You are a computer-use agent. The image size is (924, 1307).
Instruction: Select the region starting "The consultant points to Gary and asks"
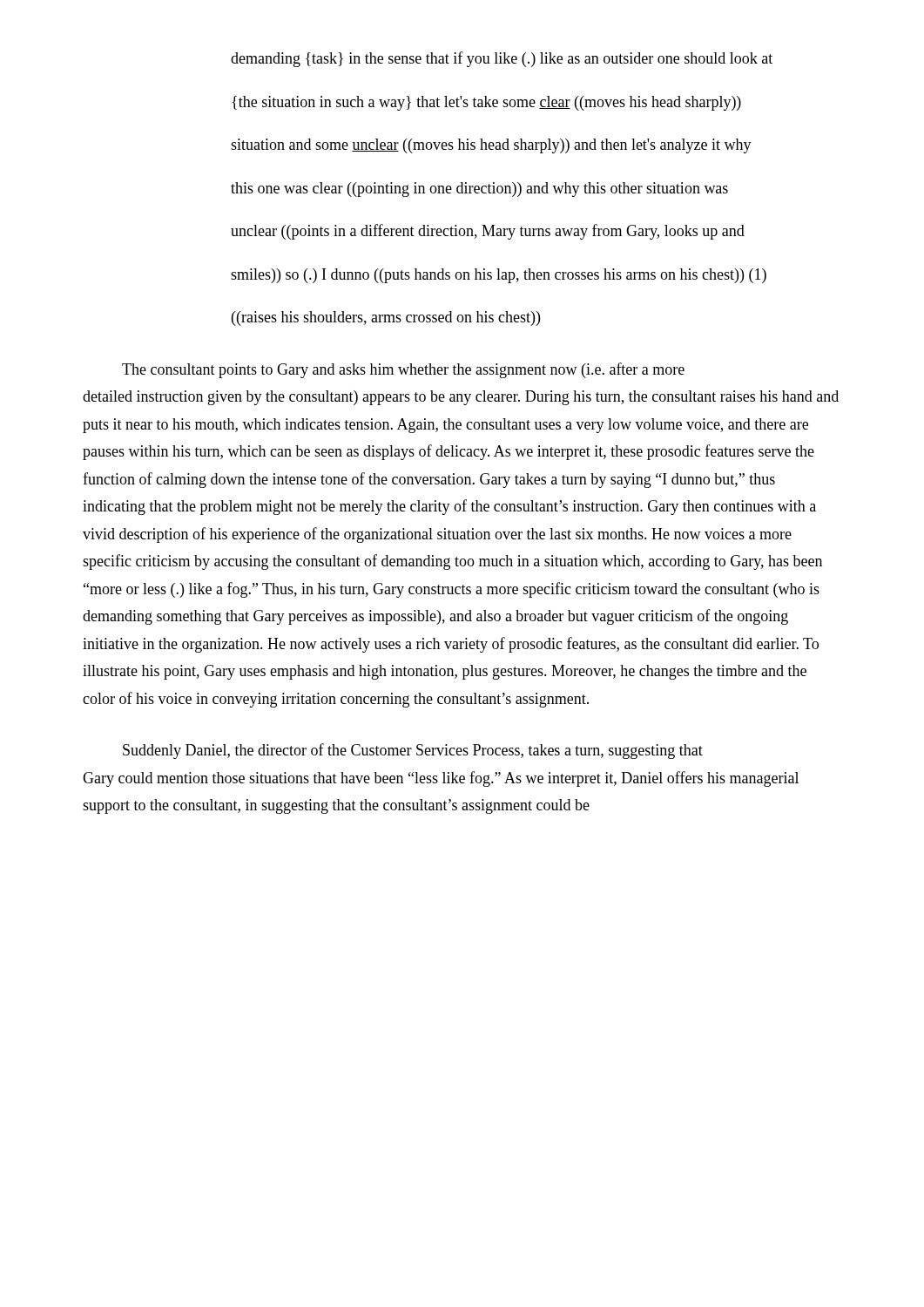tap(462, 531)
